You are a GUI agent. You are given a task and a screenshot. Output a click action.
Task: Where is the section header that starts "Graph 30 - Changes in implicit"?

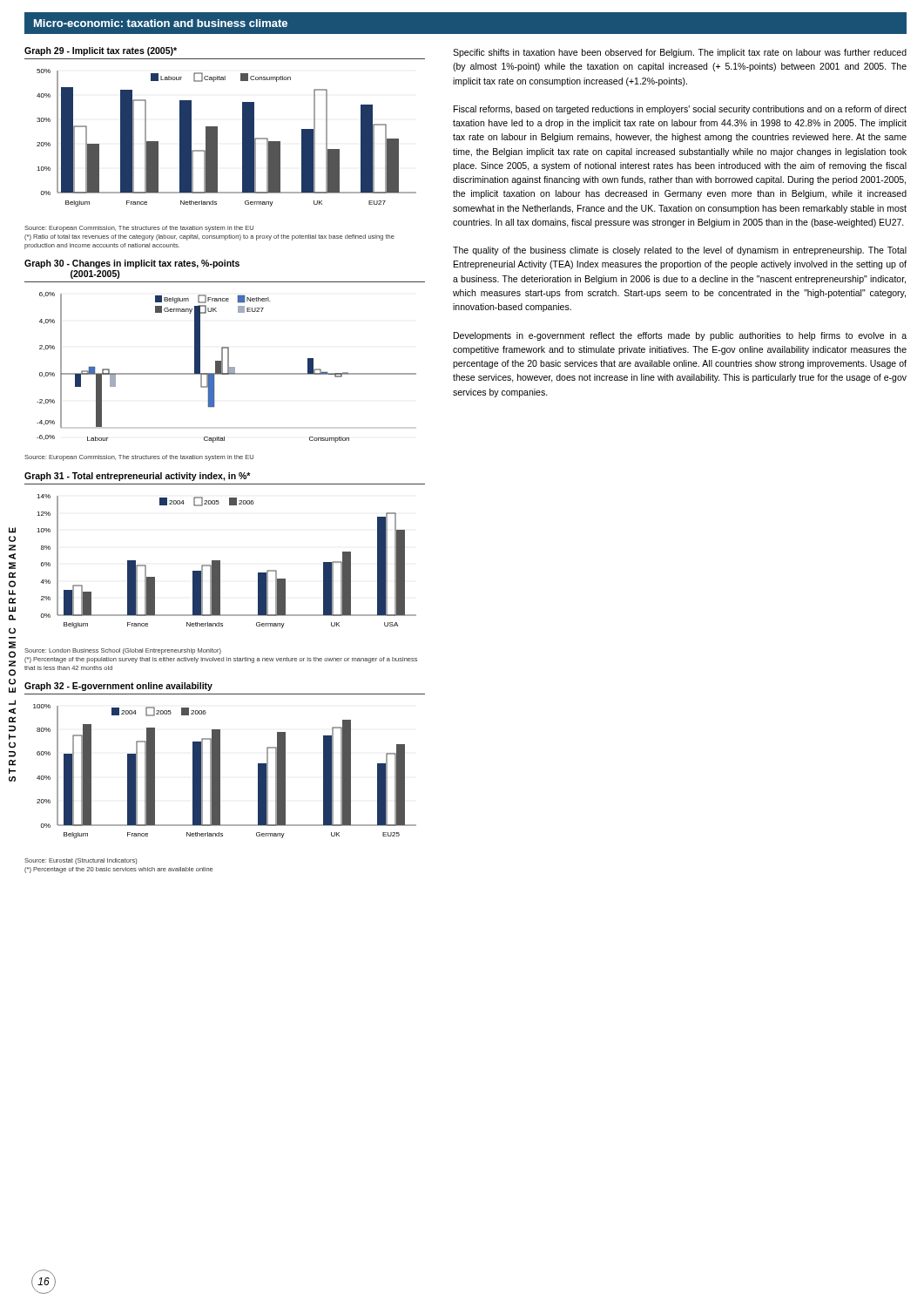pos(132,269)
